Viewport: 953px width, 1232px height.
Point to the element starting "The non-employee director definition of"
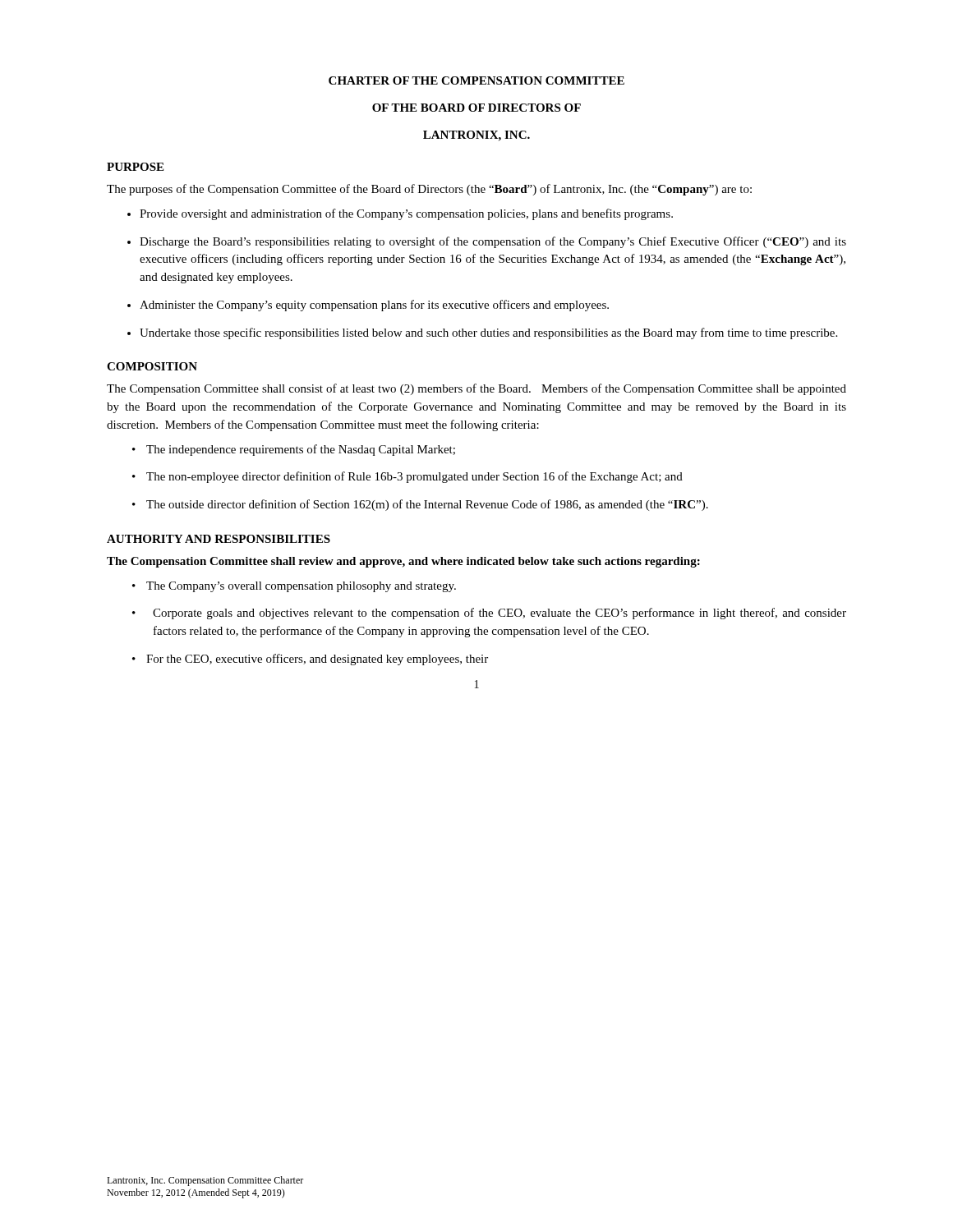[x=414, y=477]
